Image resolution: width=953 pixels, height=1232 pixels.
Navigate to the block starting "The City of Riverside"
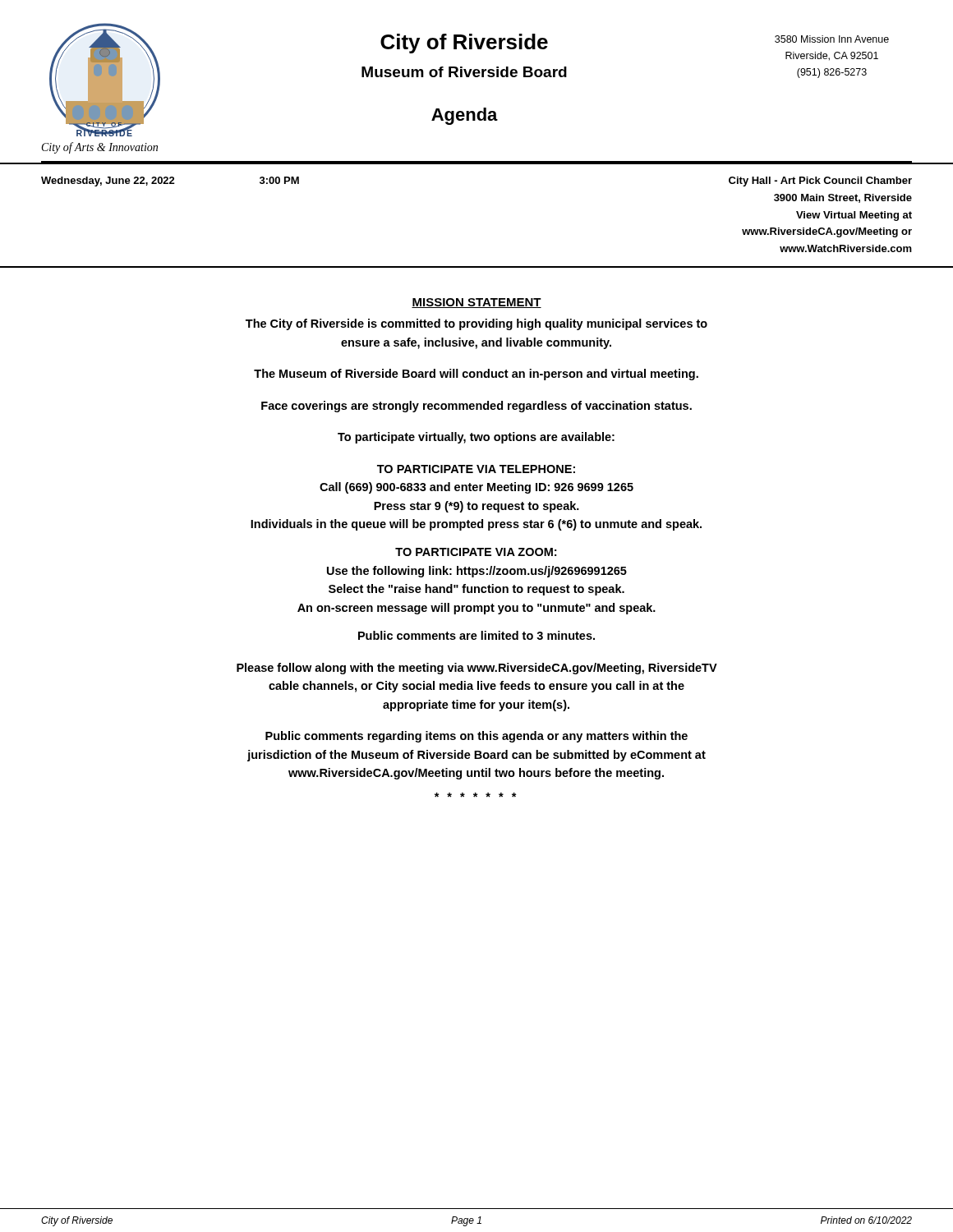tap(476, 333)
